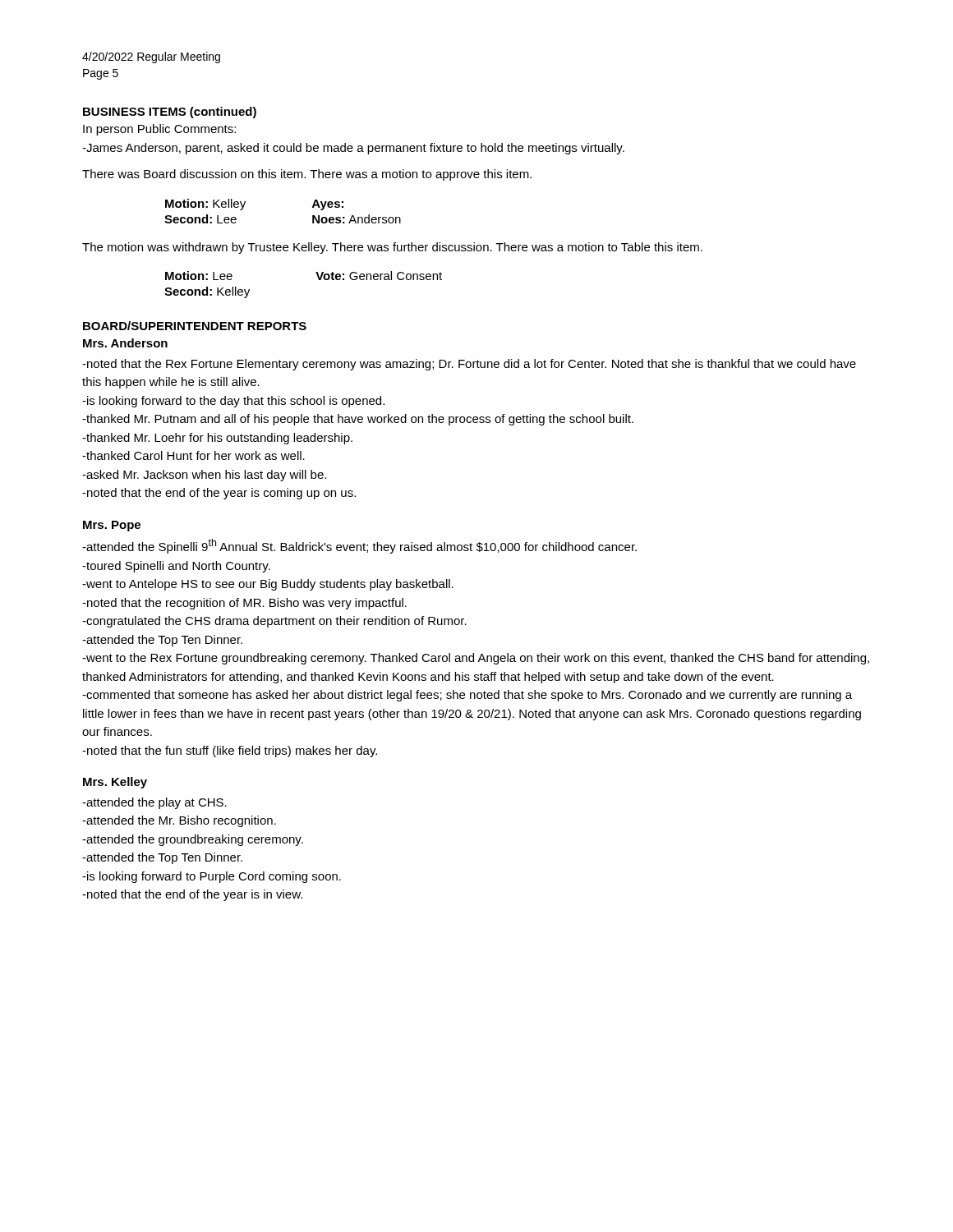Locate the list item with the text "-noted that the fun"
The width and height of the screenshot is (953, 1232).
(x=230, y=750)
